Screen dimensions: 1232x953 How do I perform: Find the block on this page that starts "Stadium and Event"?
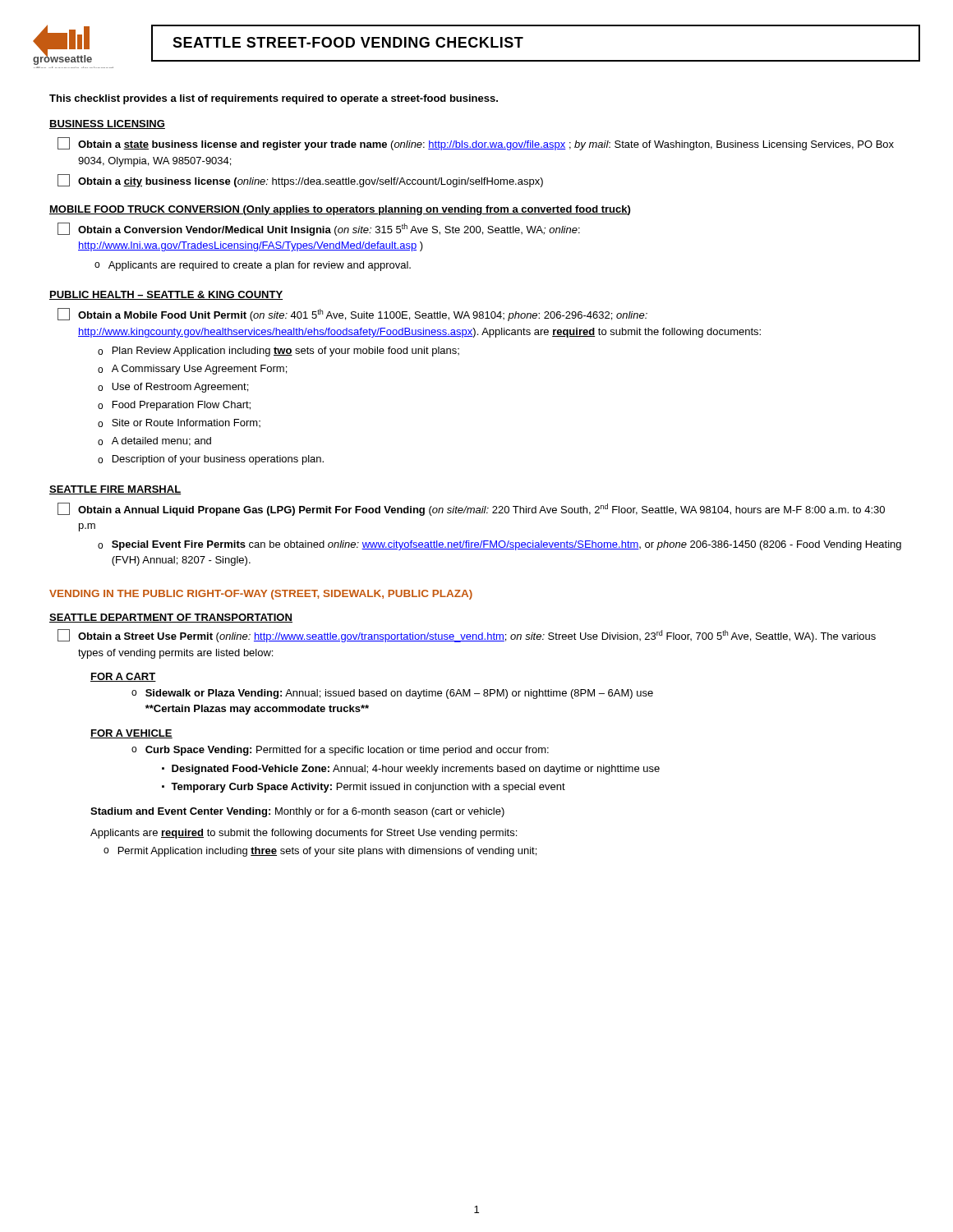(x=297, y=811)
